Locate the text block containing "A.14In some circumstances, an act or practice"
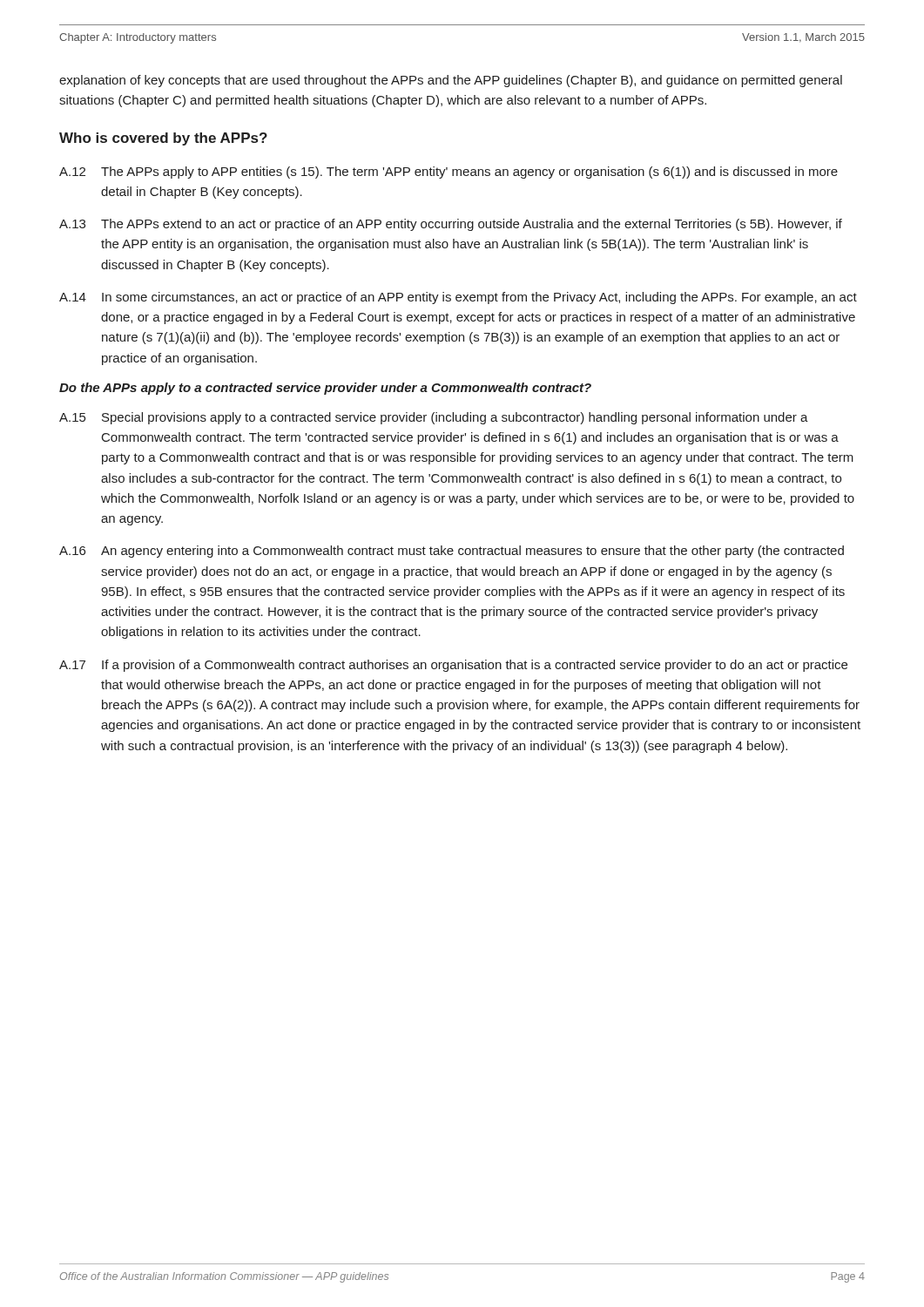 pos(460,327)
